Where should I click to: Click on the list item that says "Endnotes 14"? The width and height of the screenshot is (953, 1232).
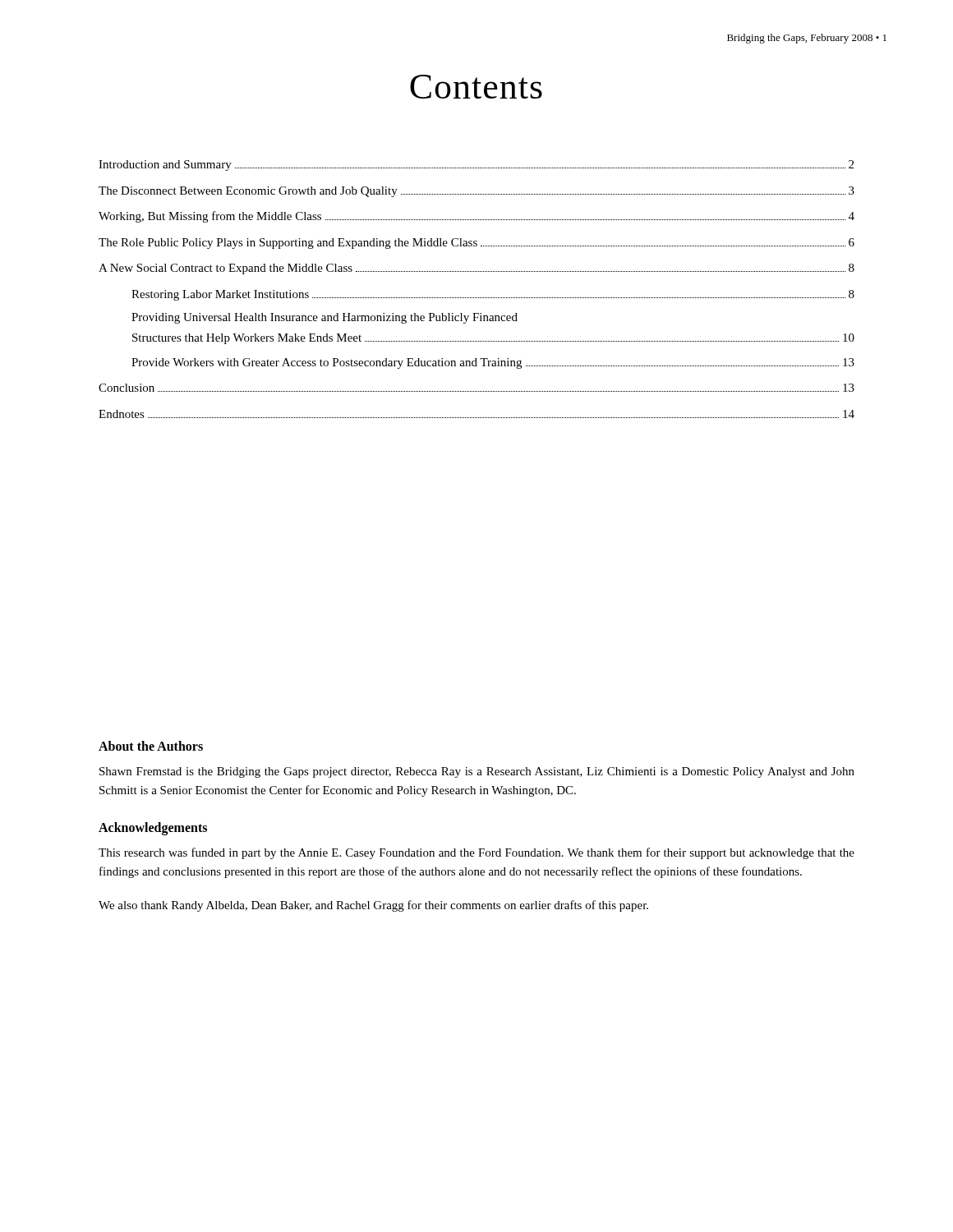[x=476, y=414]
